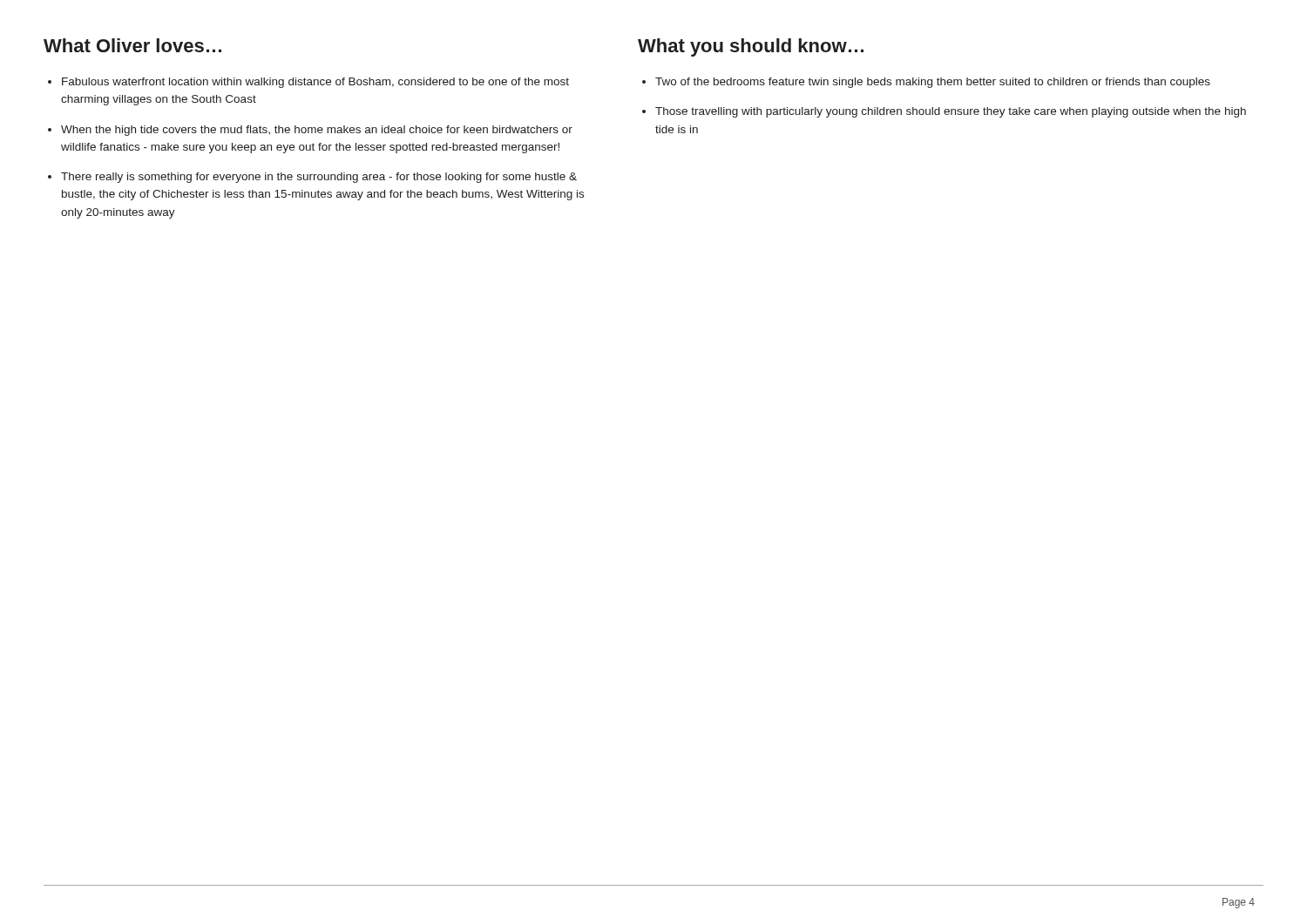This screenshot has height=924, width=1307.
Task: Point to the block beginning "Fabulous waterfront location within walking"
Action: click(315, 90)
